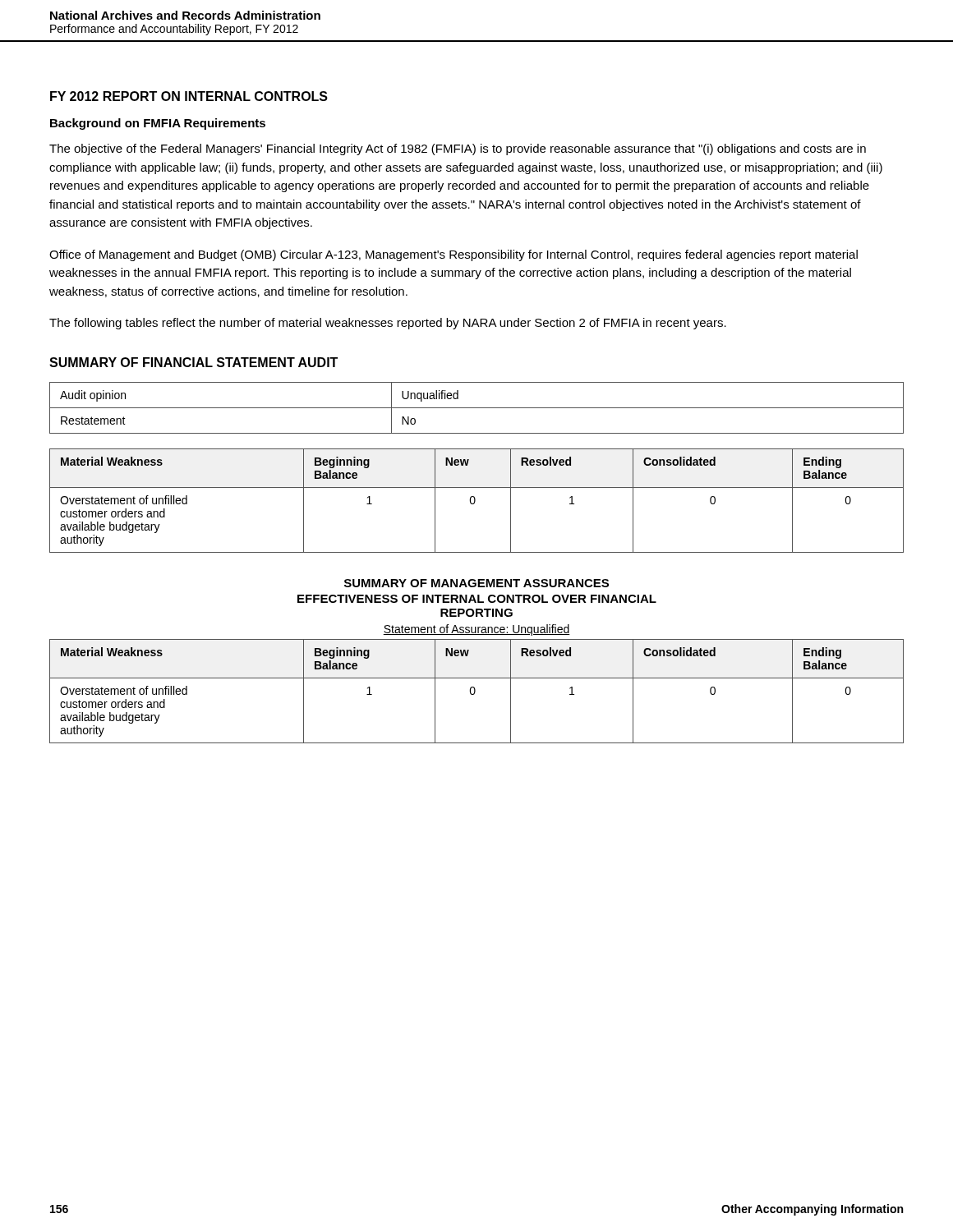
Task: Find "SUMMARY OF FINANCIAL STATEMENT AUDIT" on this page
Action: [194, 362]
